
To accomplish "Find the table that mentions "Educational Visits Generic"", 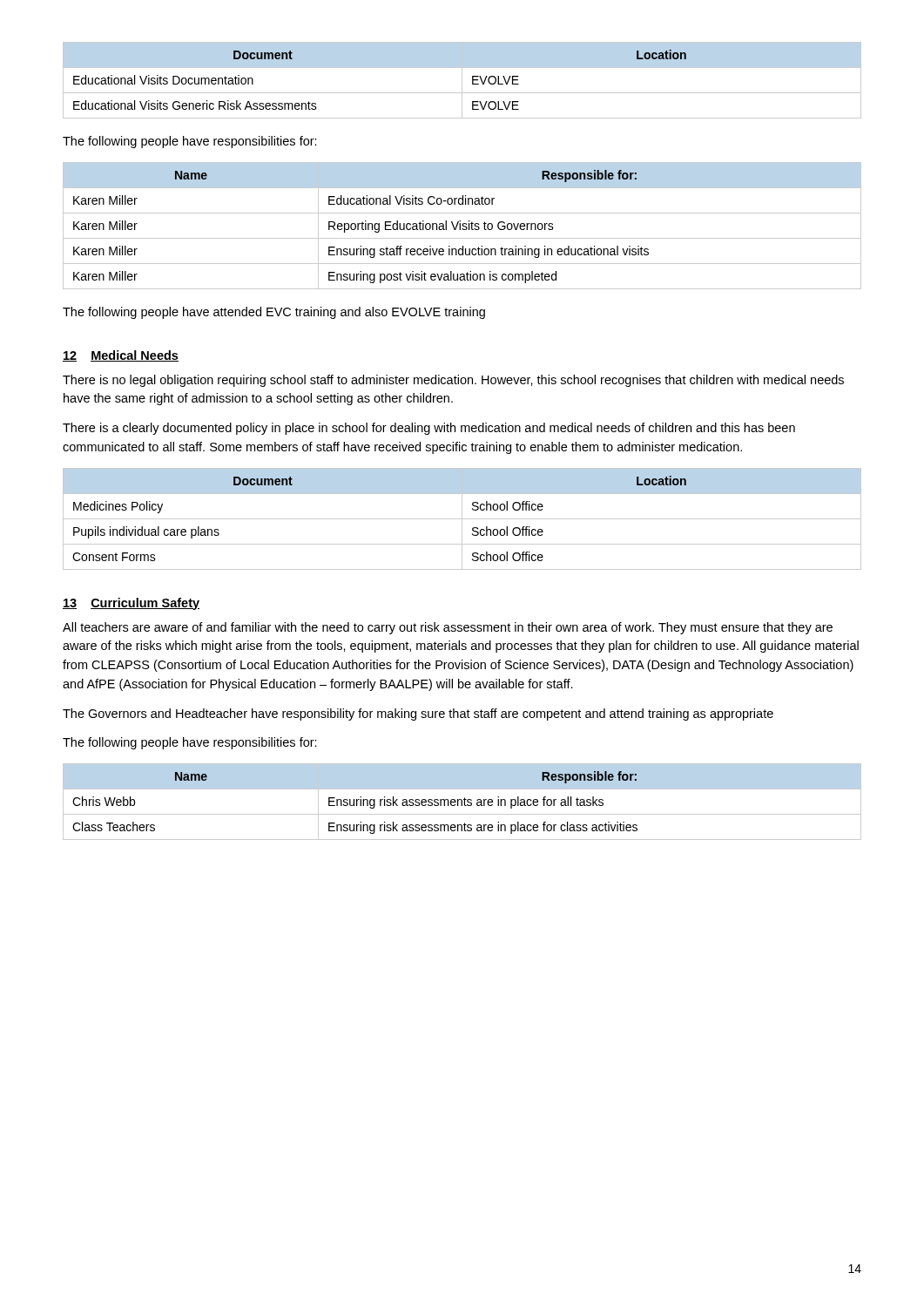I will click(x=462, y=80).
